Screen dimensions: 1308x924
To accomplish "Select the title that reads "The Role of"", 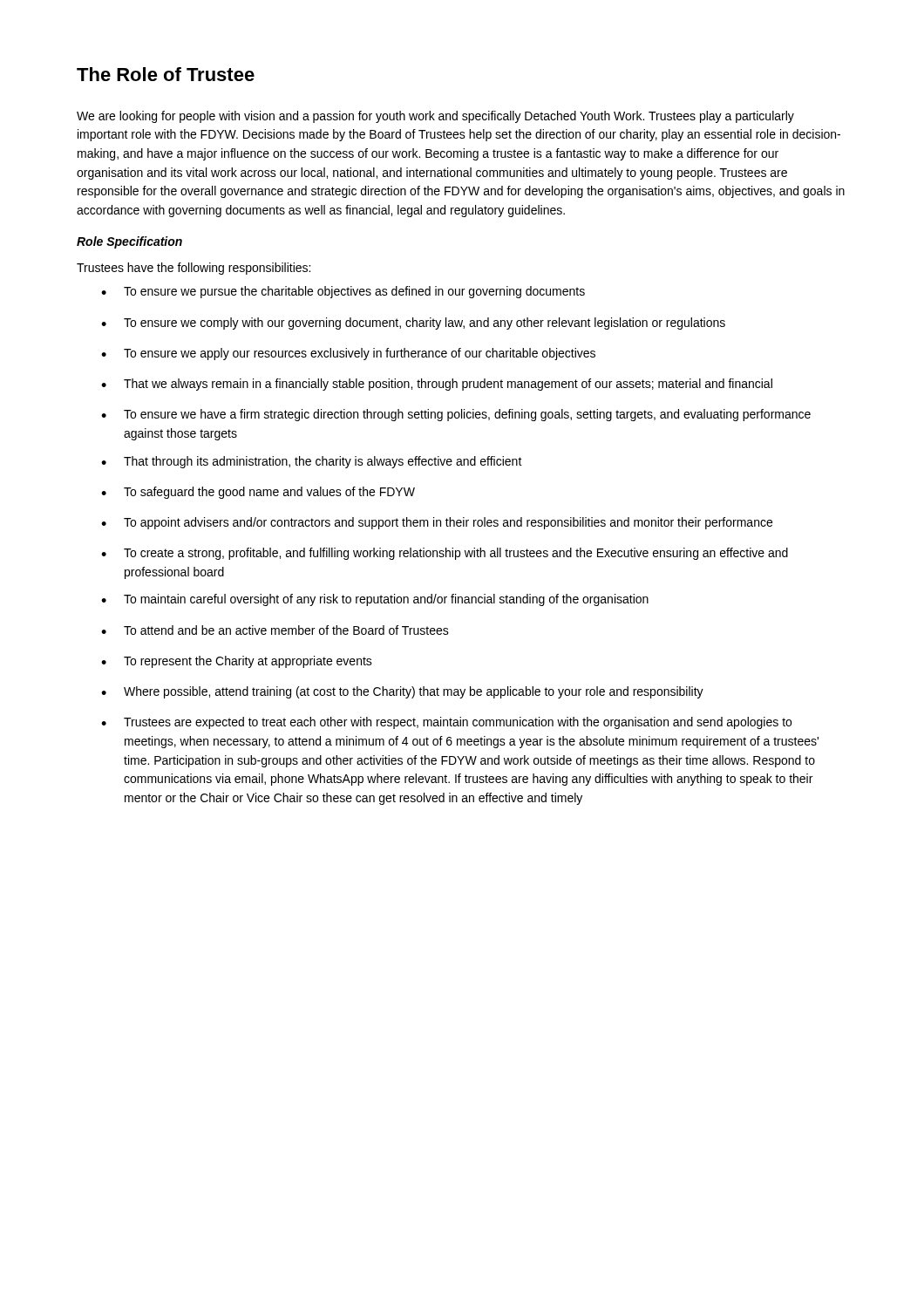I will tap(166, 75).
